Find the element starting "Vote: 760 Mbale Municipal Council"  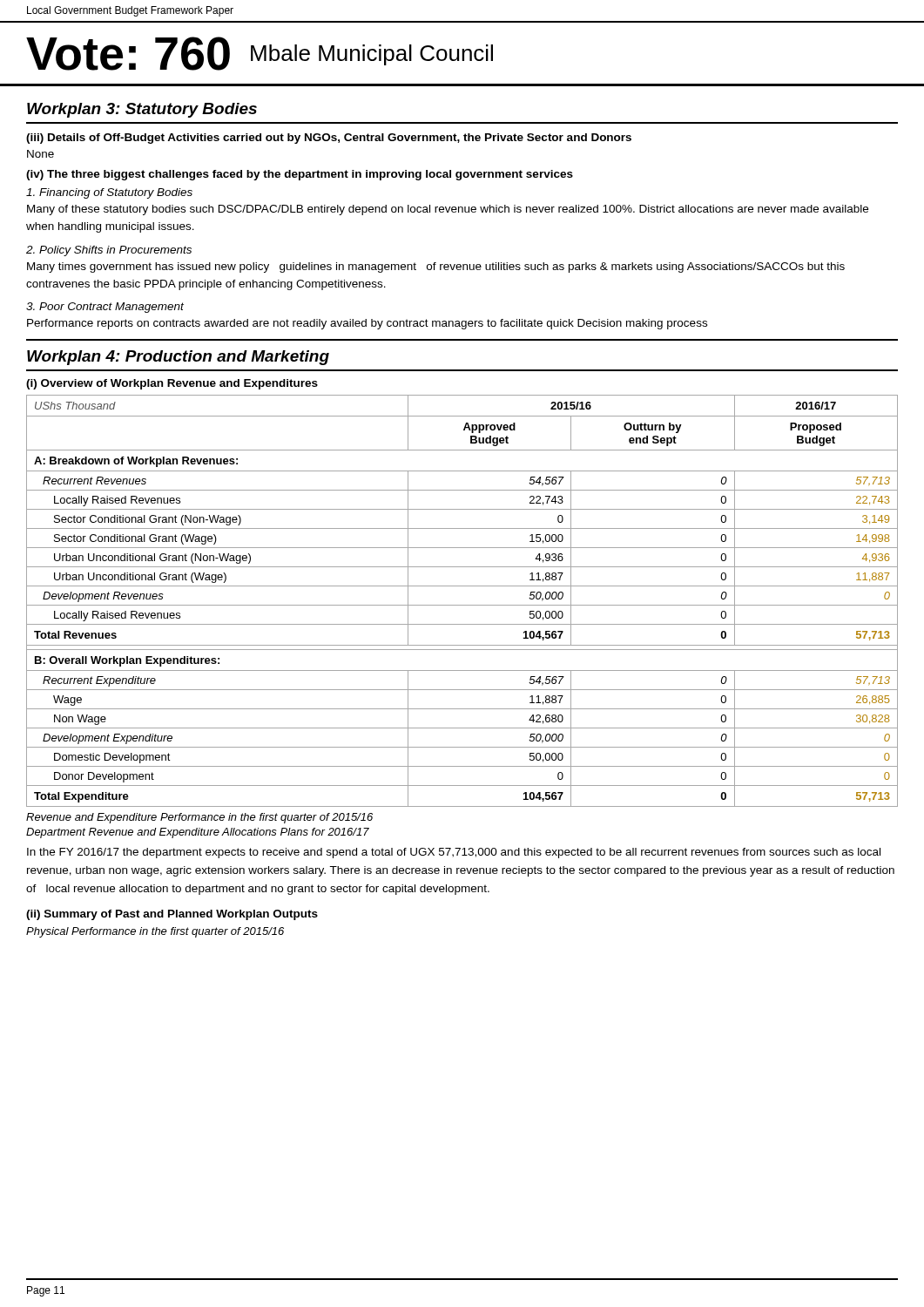[260, 53]
